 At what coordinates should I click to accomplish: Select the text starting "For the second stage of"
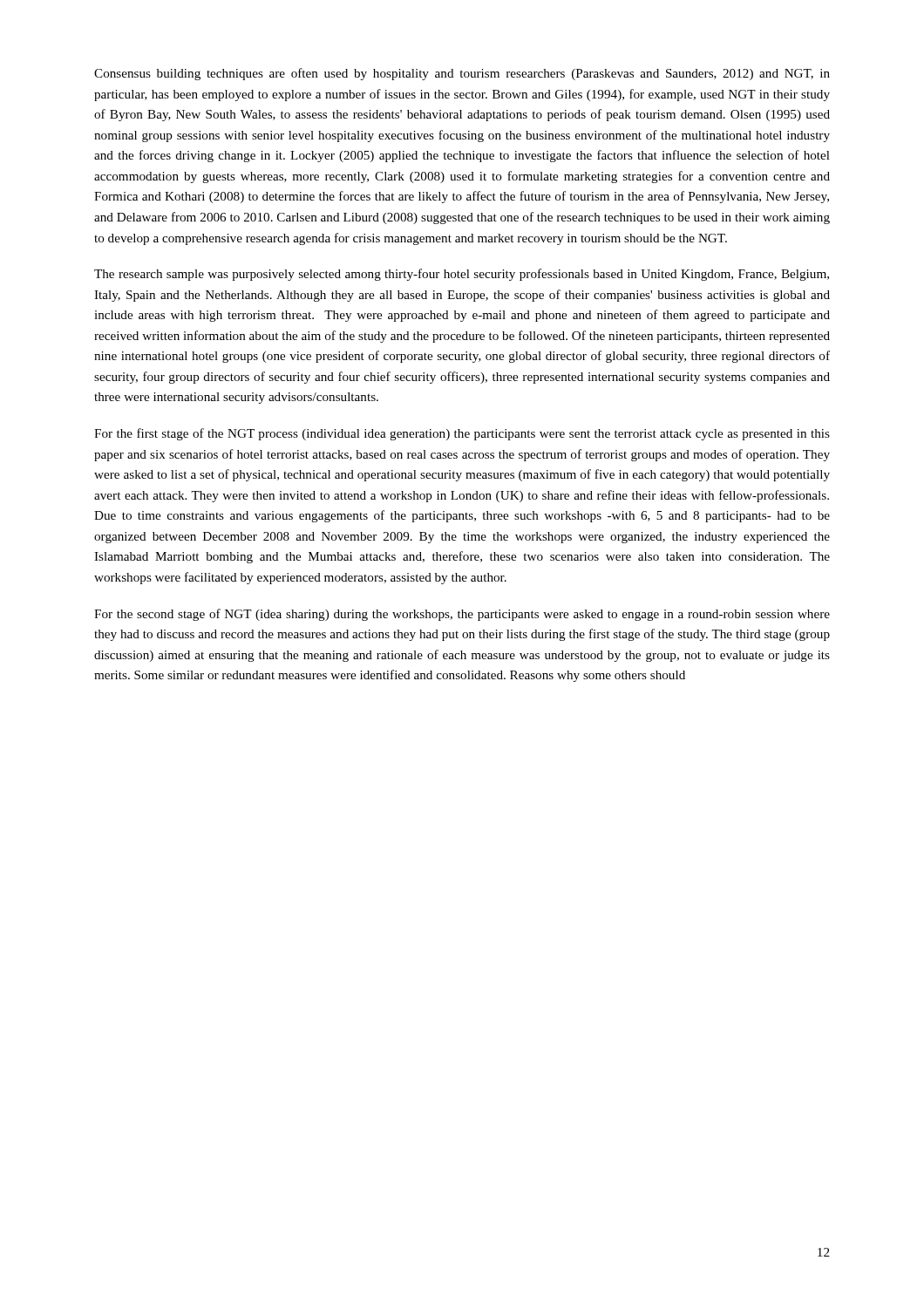(462, 644)
